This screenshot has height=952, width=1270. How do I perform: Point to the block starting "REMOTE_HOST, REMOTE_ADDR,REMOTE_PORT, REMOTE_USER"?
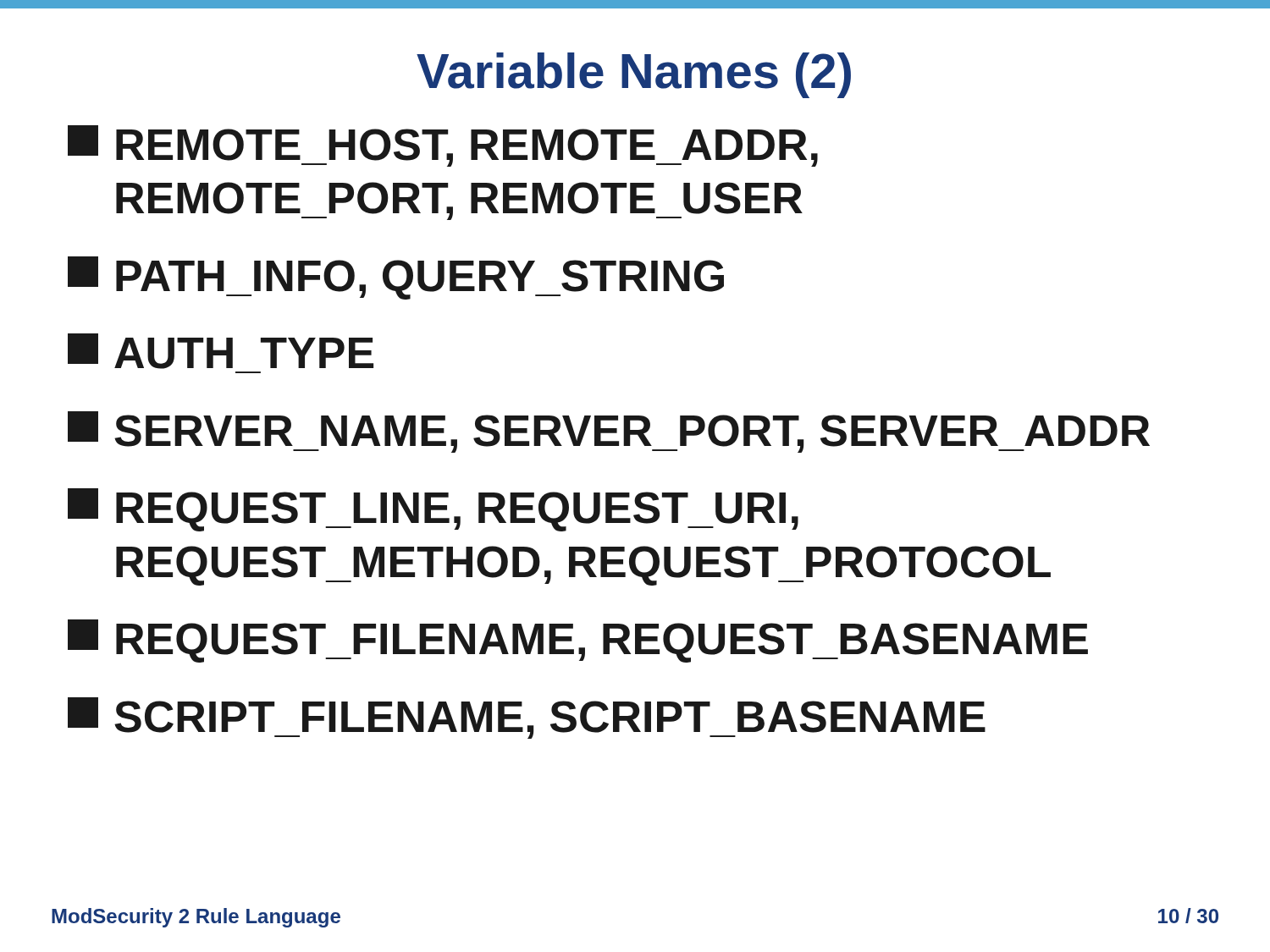444,172
